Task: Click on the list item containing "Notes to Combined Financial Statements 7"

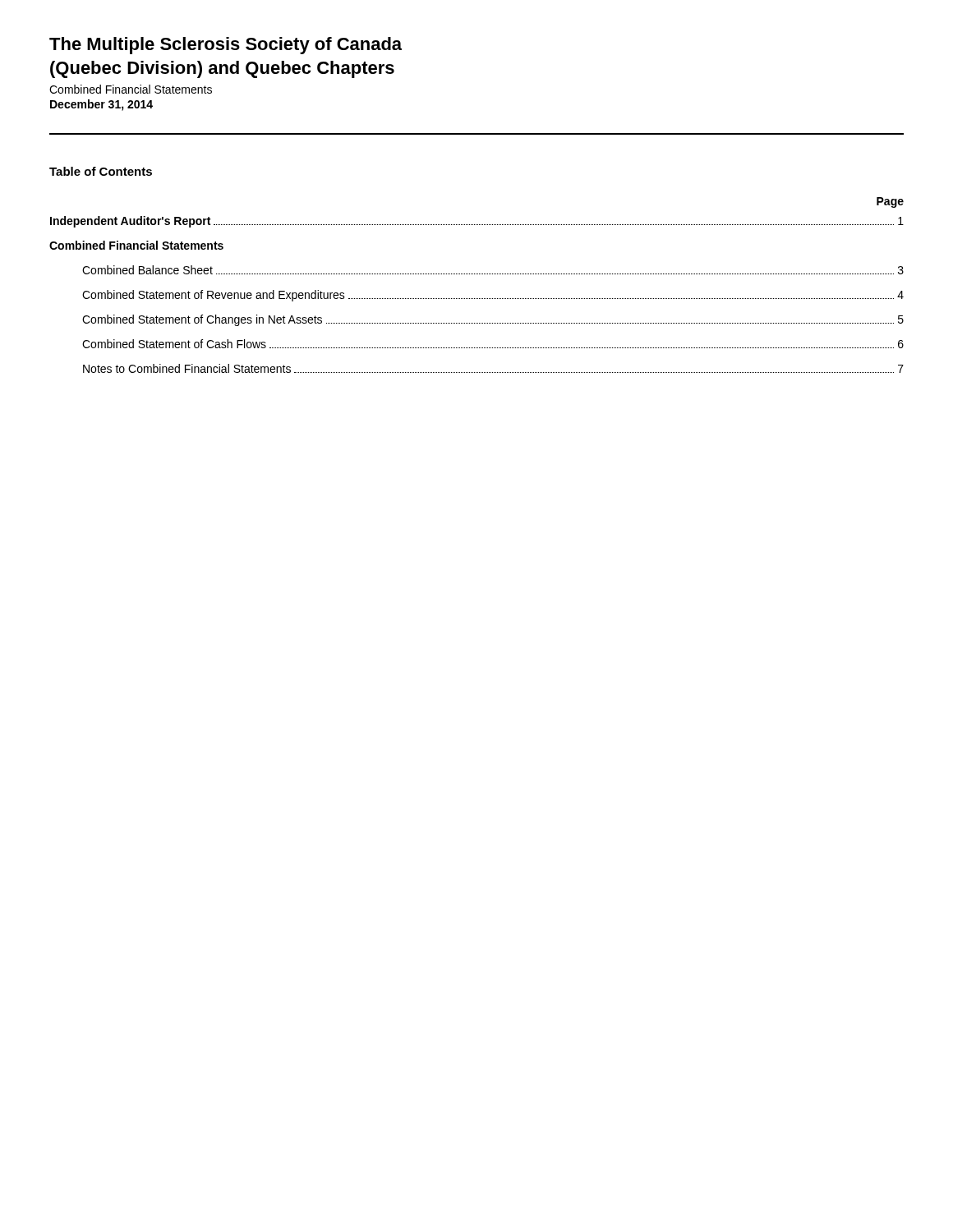Action: (x=476, y=369)
